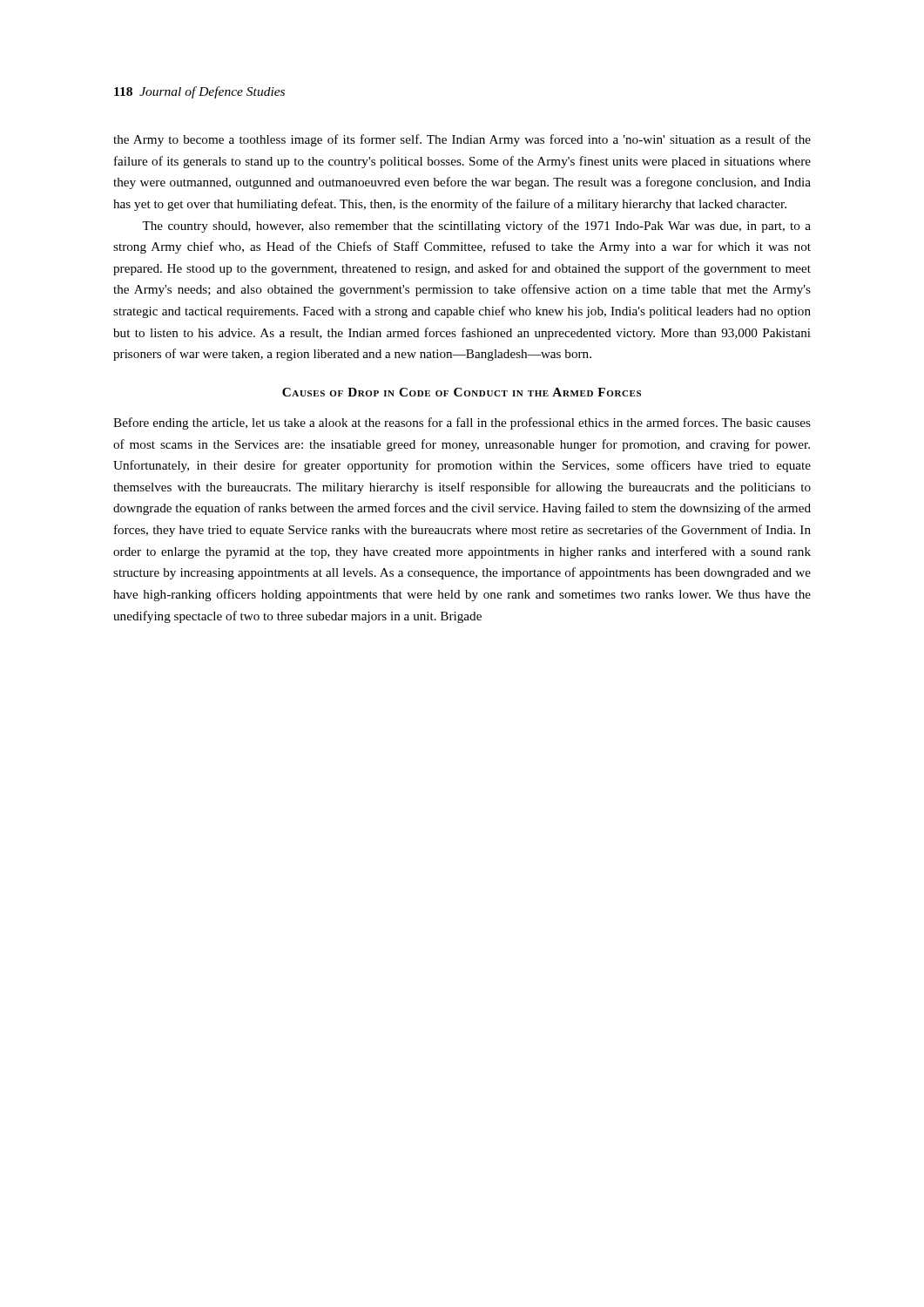Click on the element starting "the Army to become a"

coord(462,247)
